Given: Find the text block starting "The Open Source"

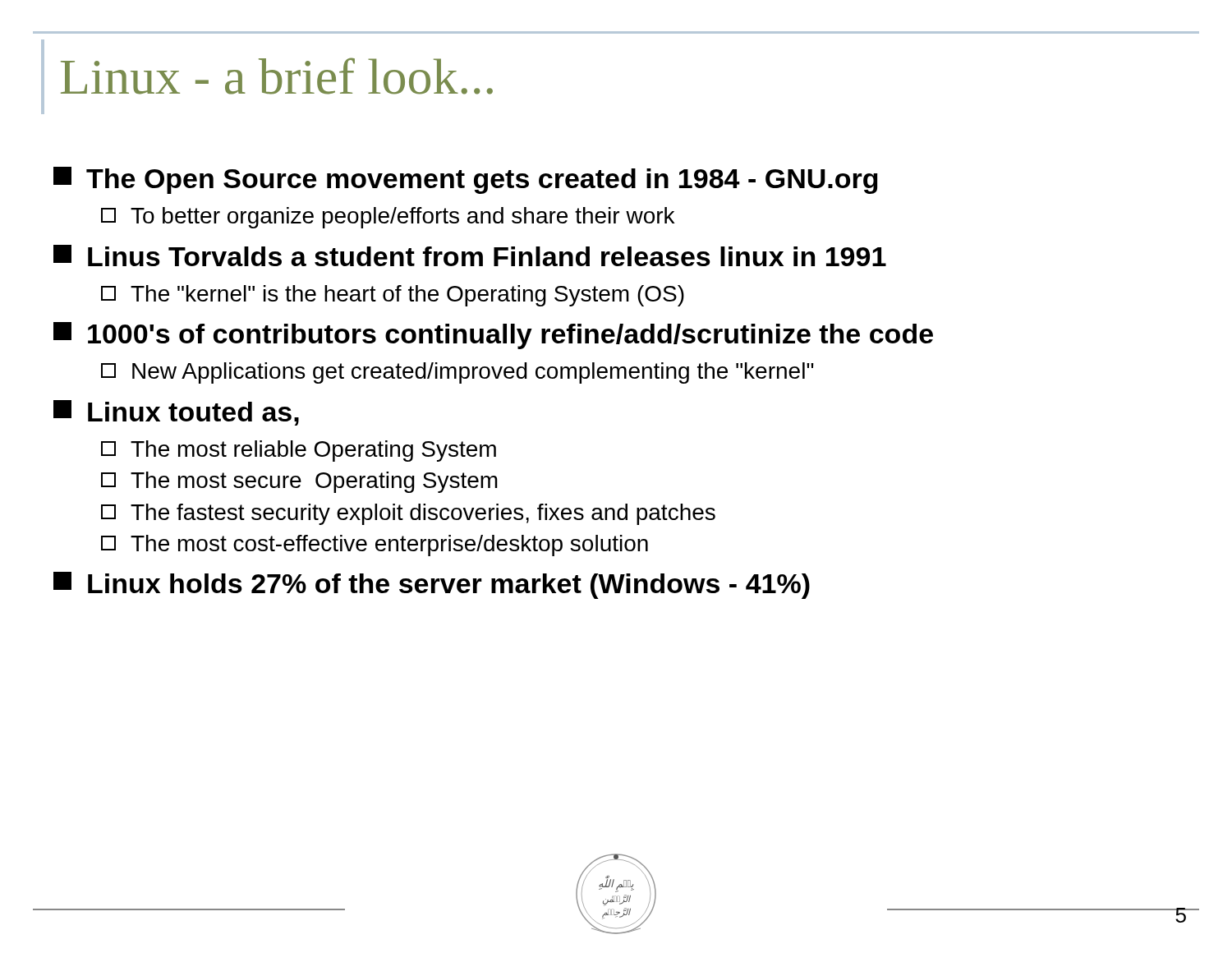Looking at the screenshot, I should coord(616,178).
